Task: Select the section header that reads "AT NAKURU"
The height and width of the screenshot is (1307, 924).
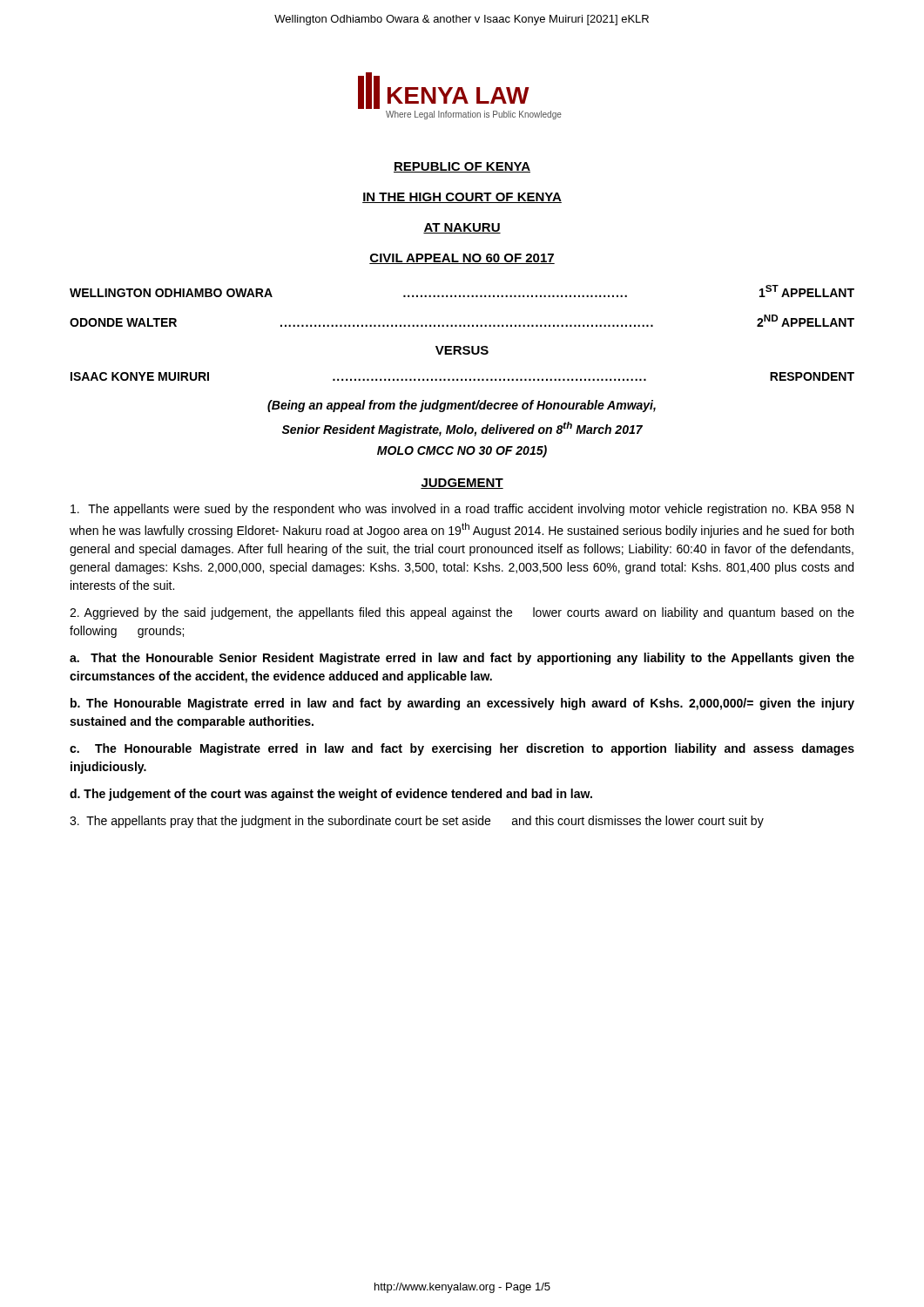Action: click(462, 227)
